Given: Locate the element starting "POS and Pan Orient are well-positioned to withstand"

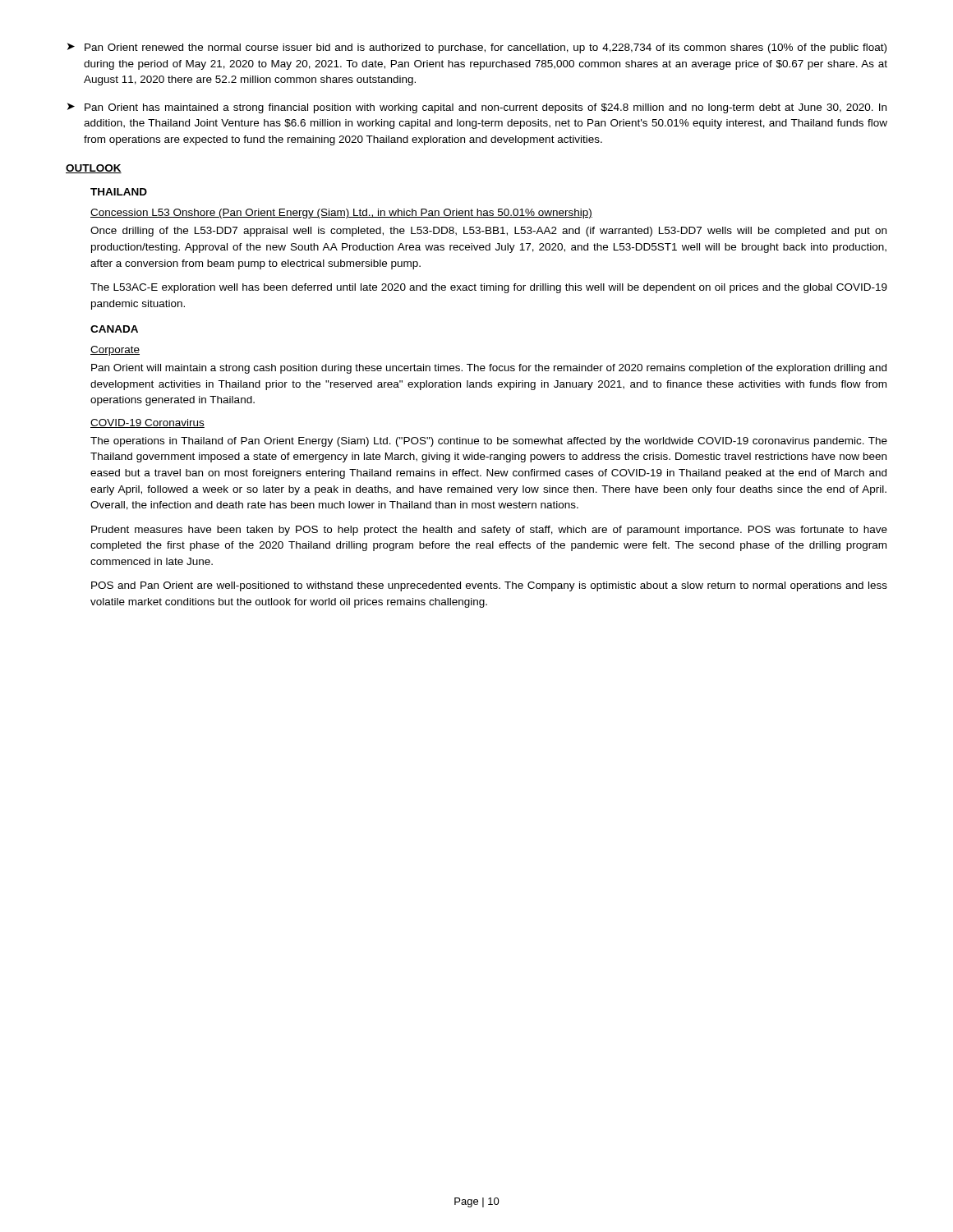Looking at the screenshot, I should pyautogui.click(x=489, y=594).
